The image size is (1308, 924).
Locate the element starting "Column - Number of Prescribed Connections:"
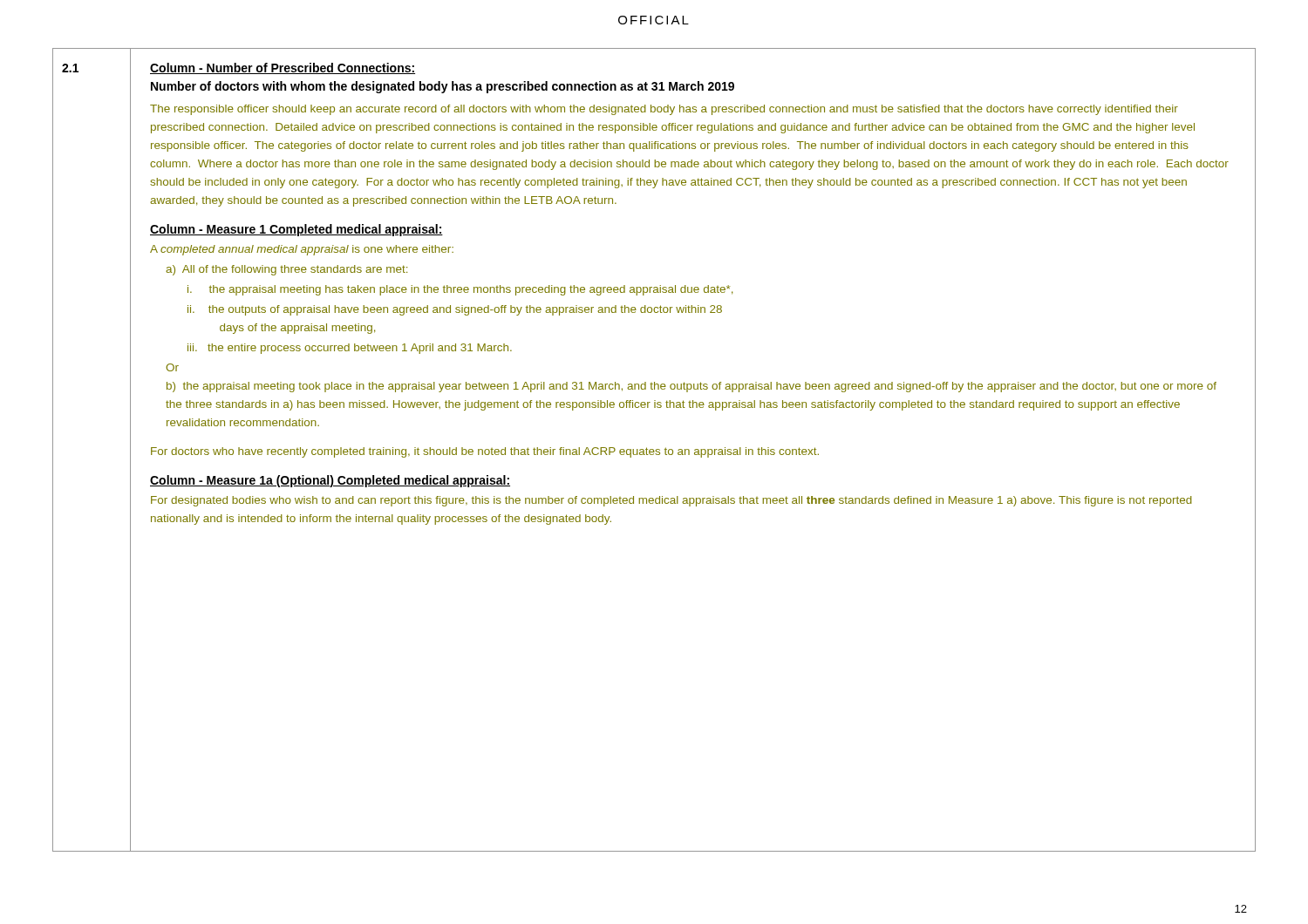click(283, 68)
